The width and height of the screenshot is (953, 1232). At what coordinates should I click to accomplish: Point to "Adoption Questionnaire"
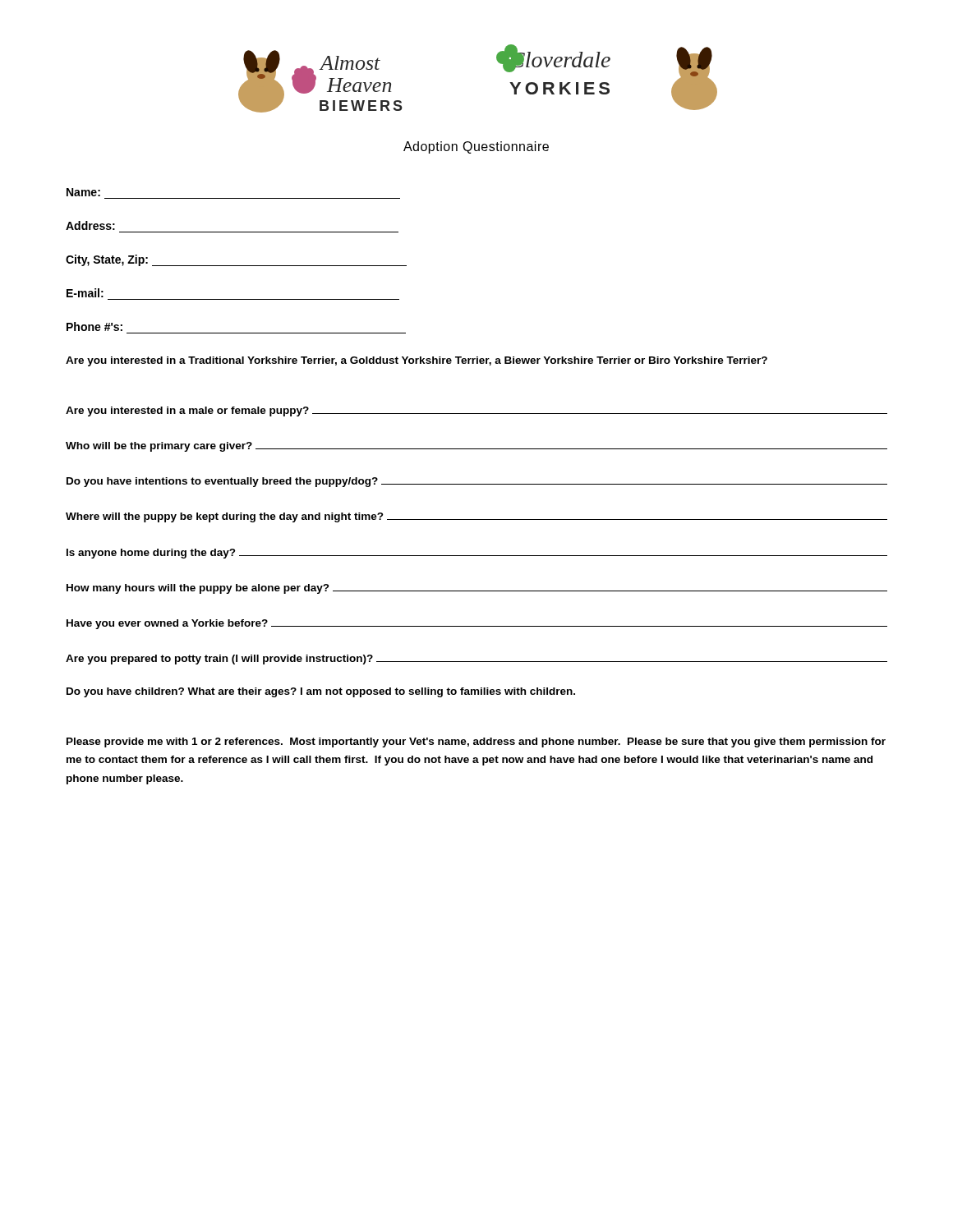tap(476, 147)
